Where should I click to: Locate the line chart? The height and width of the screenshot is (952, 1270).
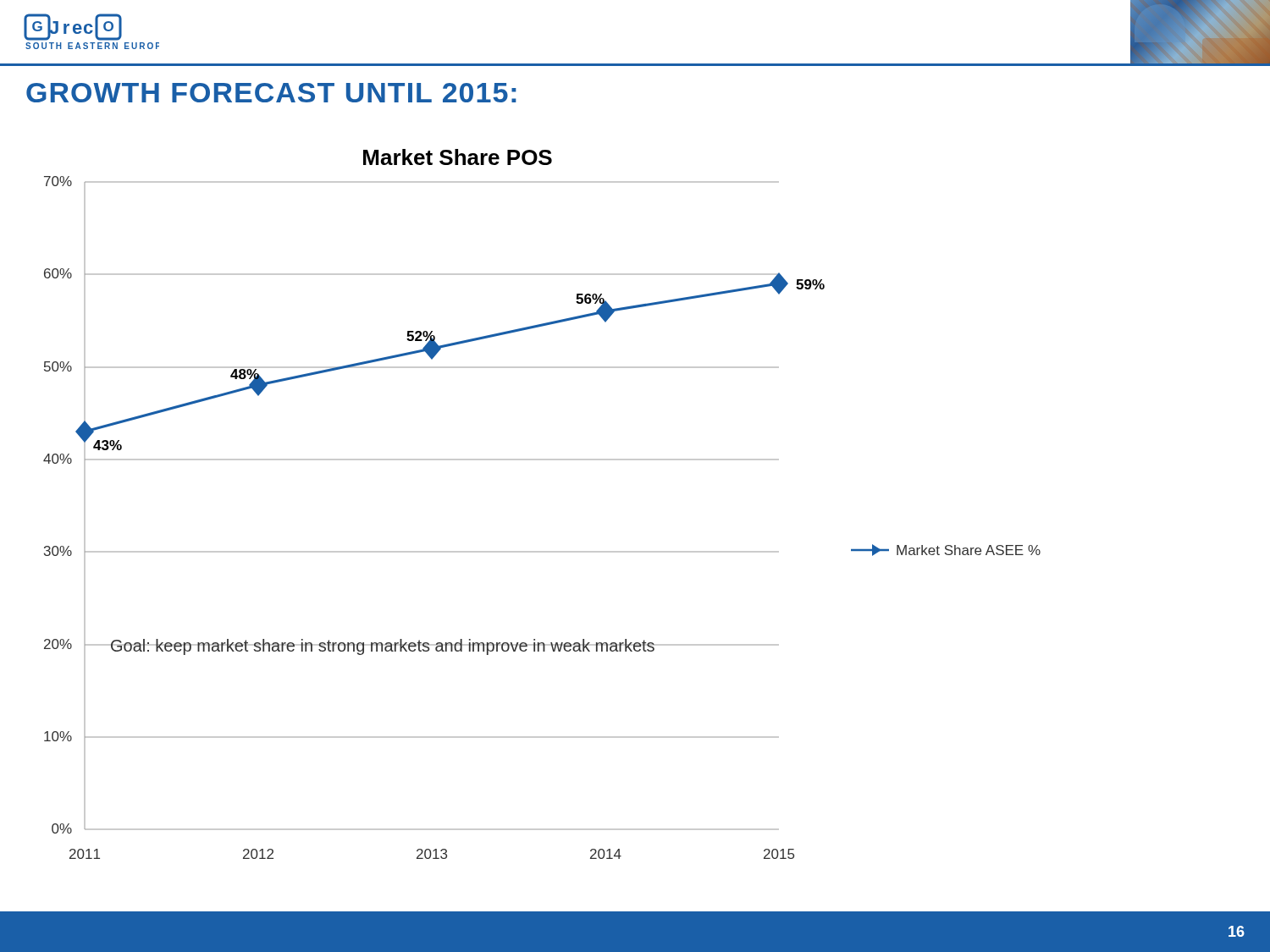pyautogui.click(x=601, y=508)
